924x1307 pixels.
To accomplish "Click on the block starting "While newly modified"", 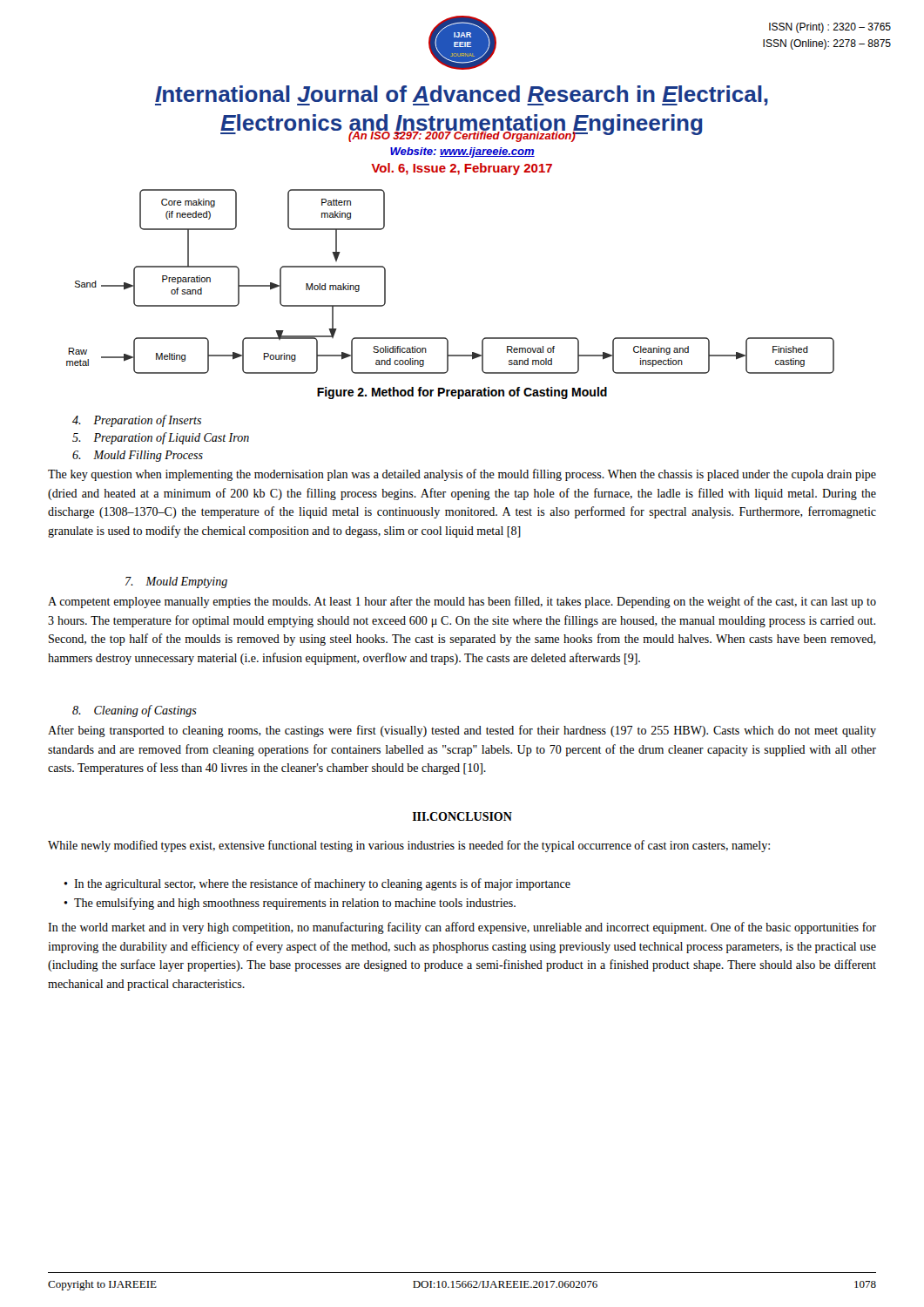I will [x=409, y=846].
